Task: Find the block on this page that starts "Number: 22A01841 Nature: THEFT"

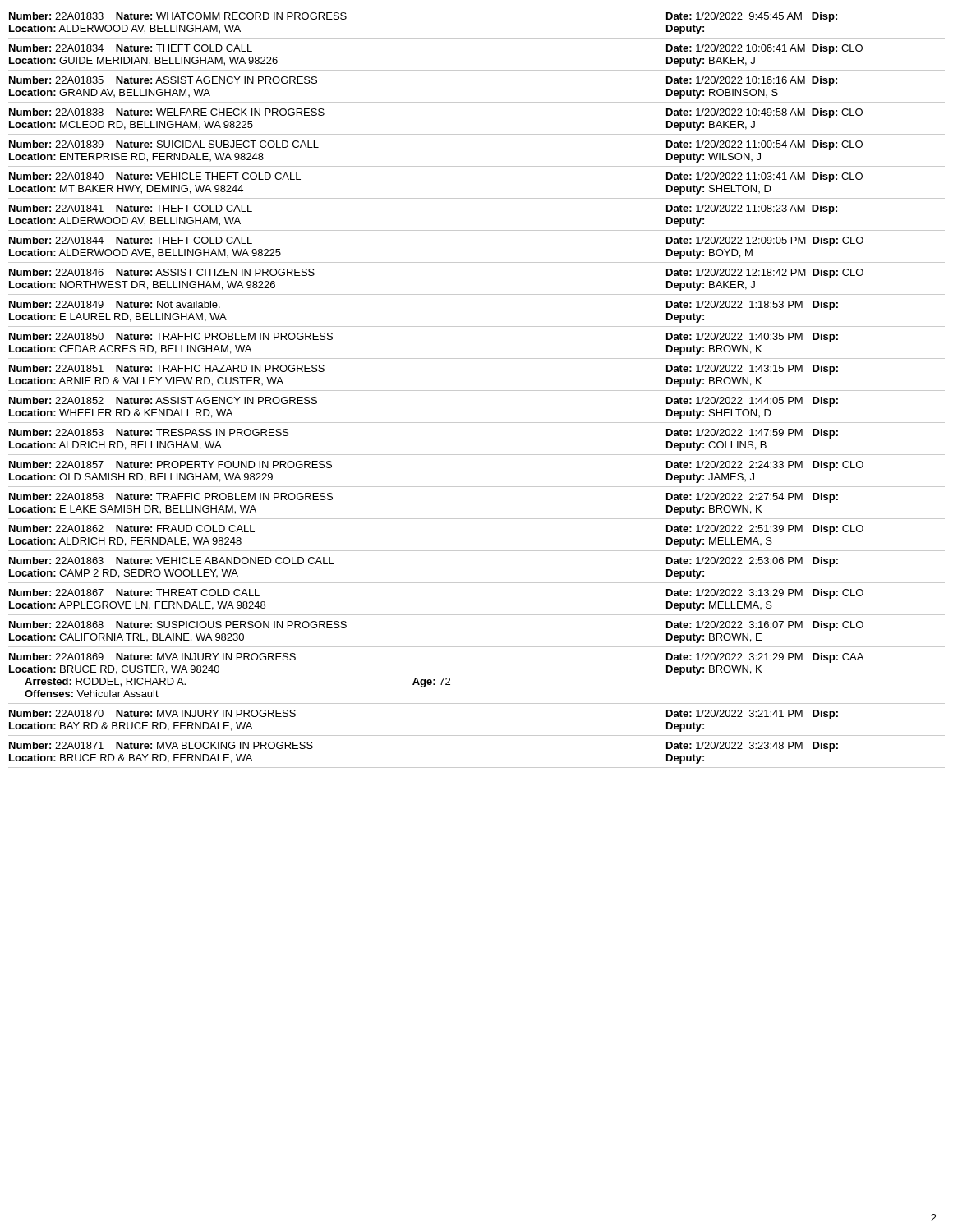Action: (x=58, y=209)
